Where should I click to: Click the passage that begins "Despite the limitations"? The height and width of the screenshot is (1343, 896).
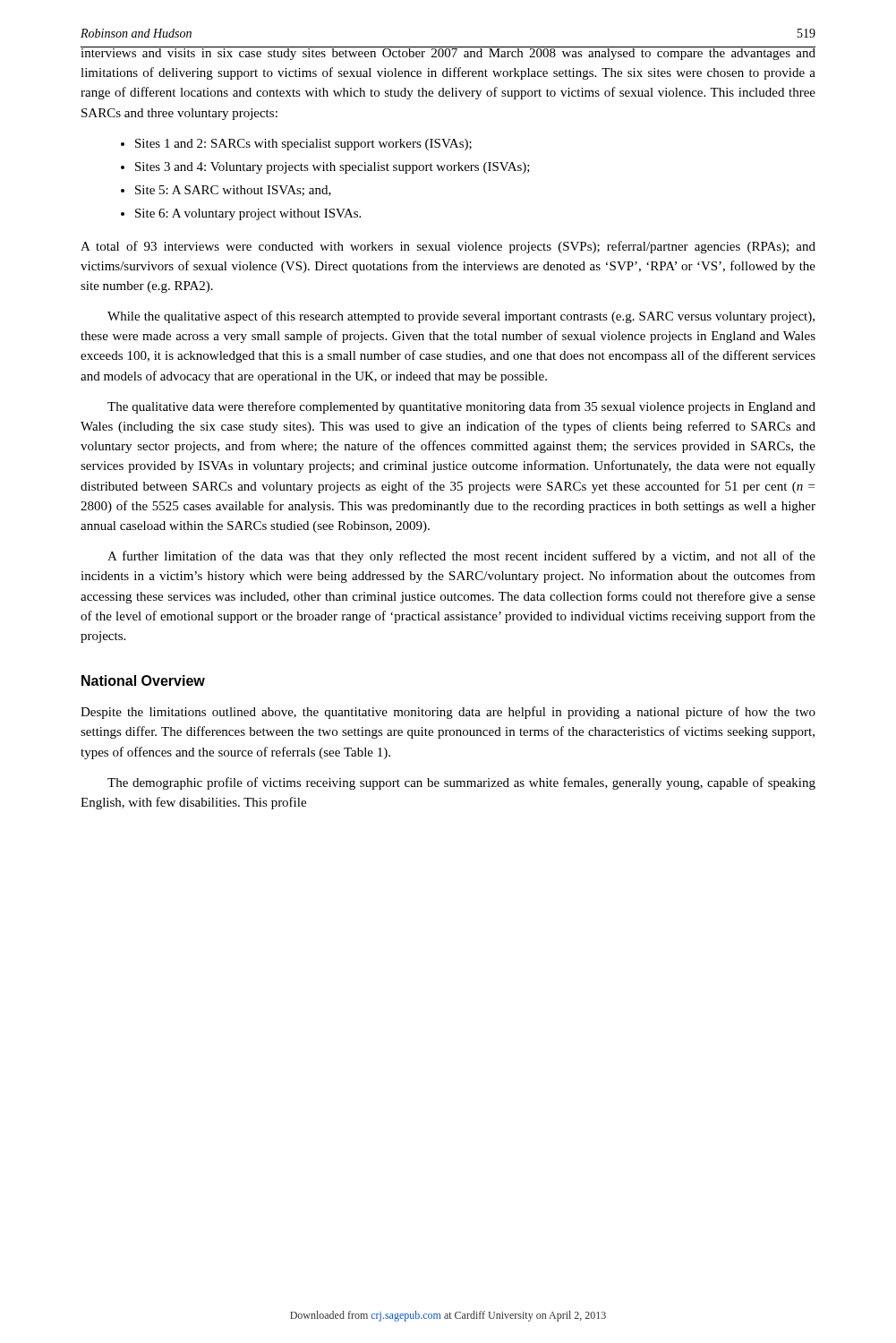coord(448,732)
